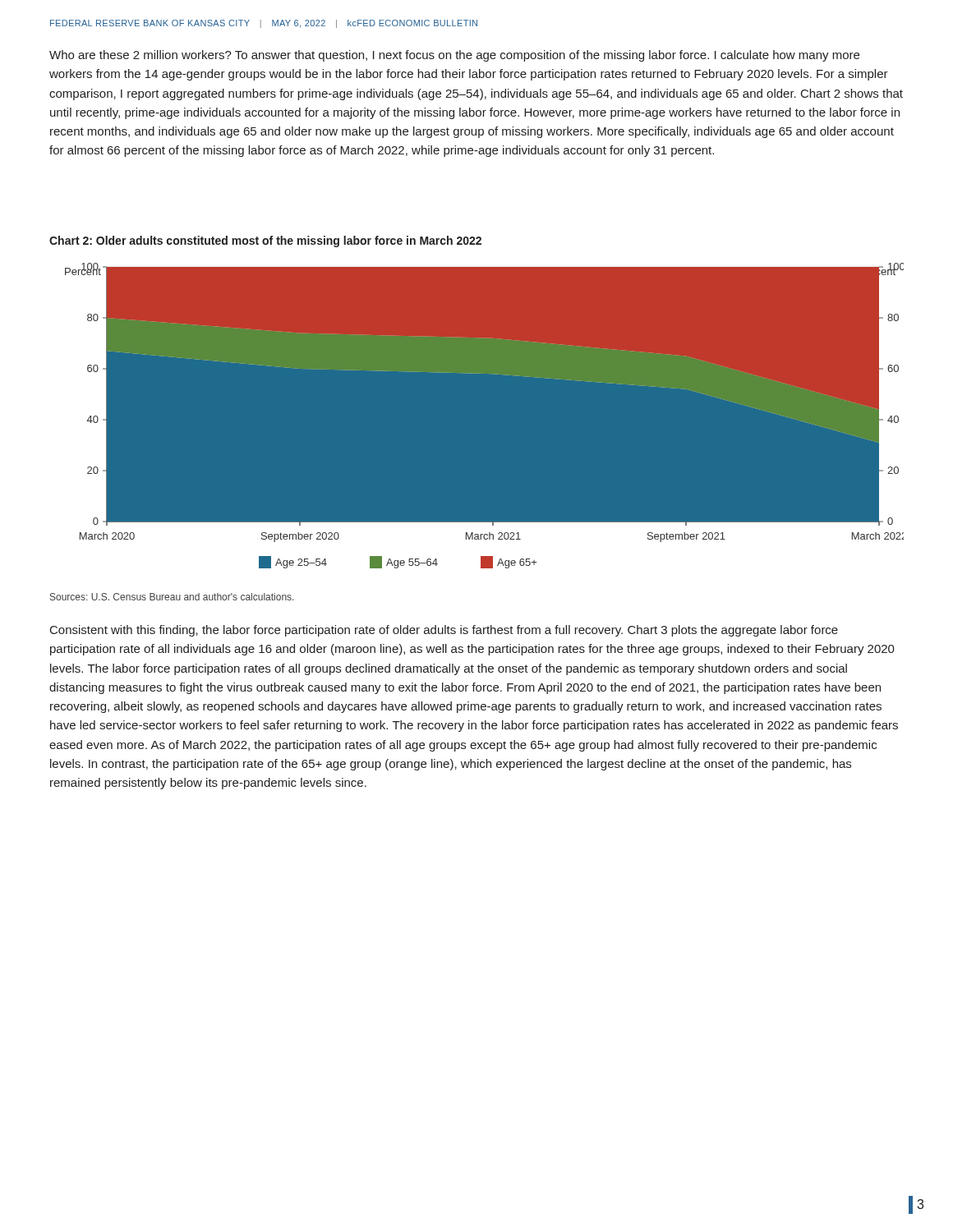Select the area chart

click(476, 420)
